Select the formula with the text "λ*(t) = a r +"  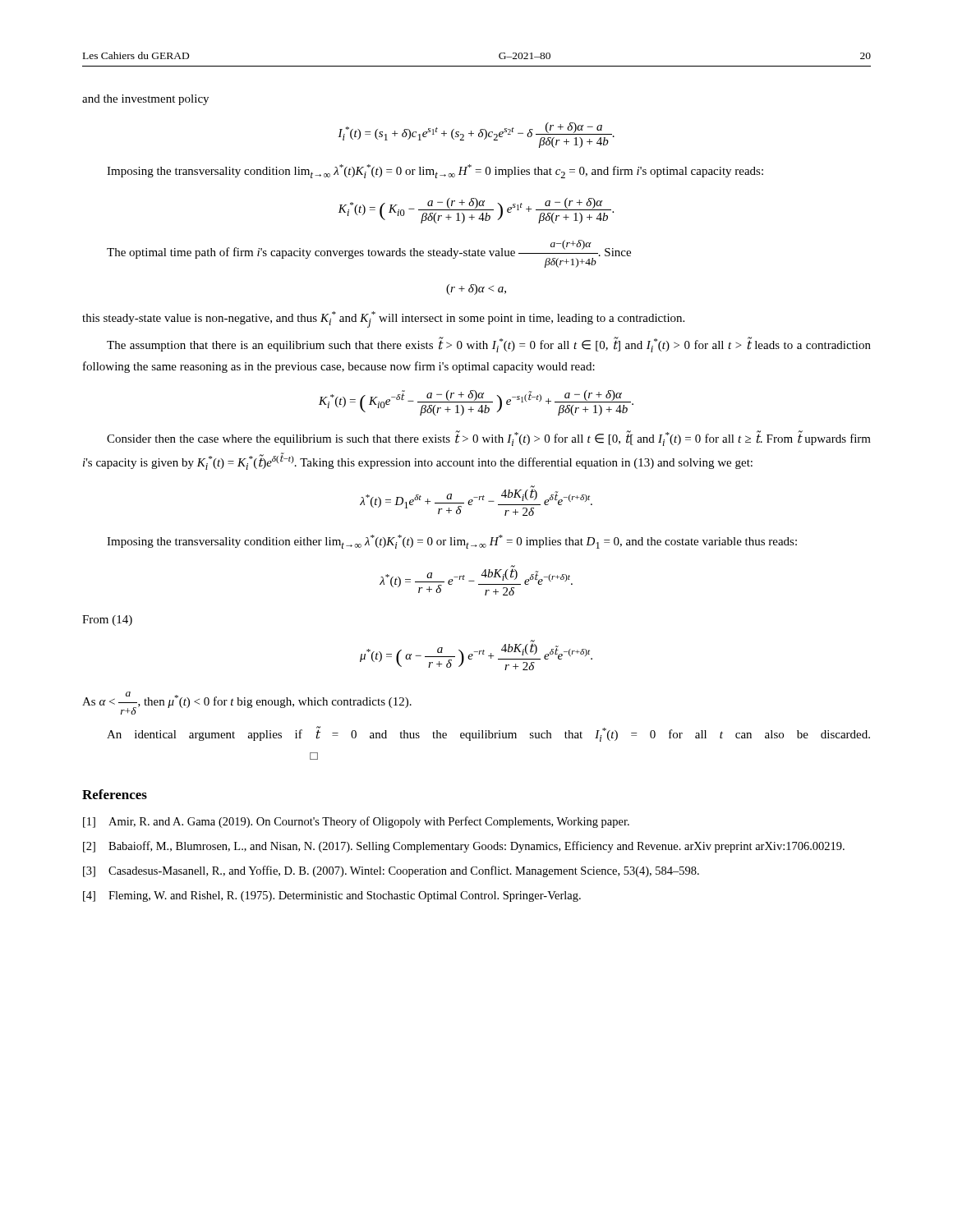pyautogui.click(x=476, y=582)
